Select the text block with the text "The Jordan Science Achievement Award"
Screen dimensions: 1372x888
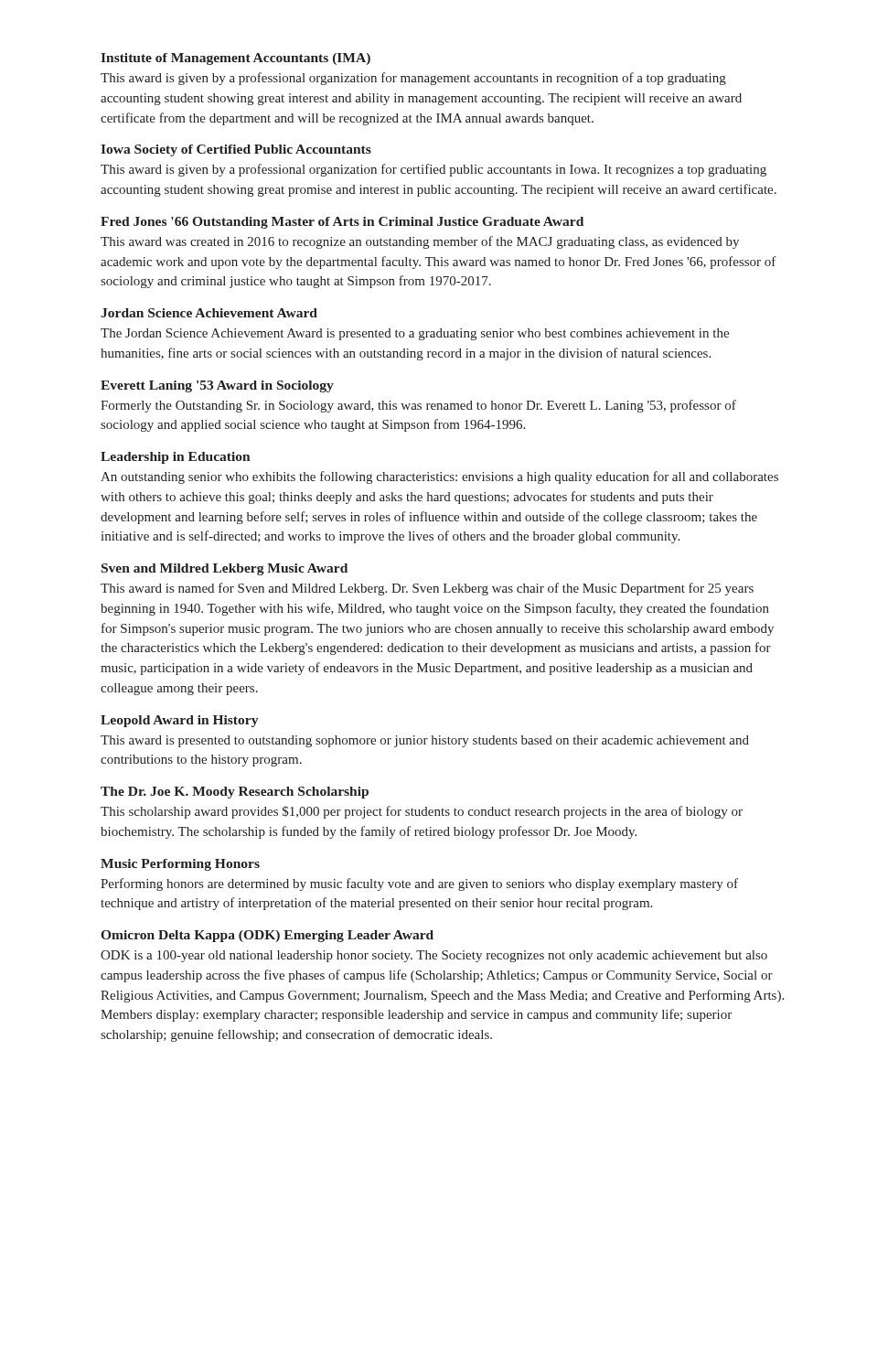(415, 343)
